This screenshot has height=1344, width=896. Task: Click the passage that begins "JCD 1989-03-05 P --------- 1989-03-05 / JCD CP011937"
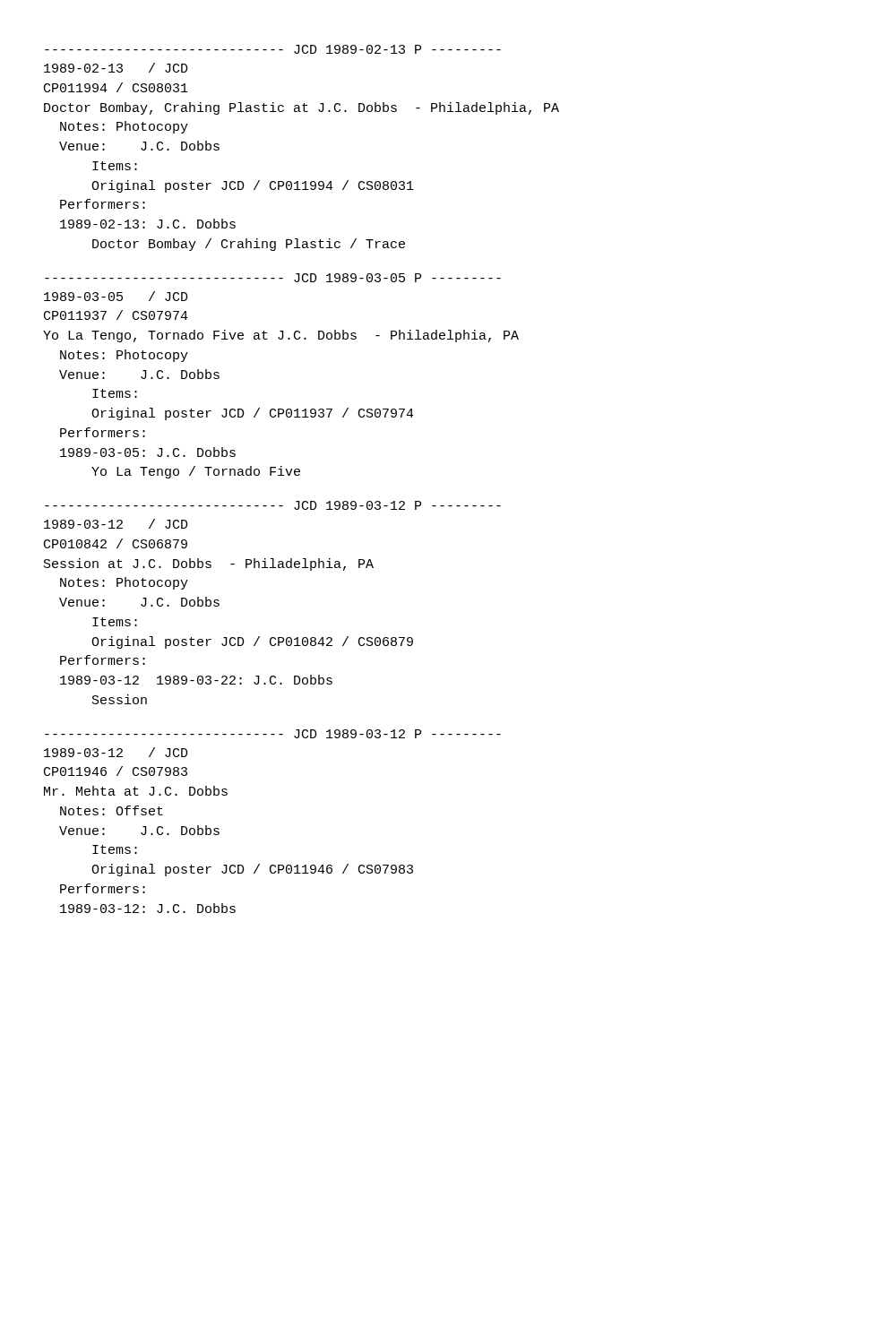(273, 278)
